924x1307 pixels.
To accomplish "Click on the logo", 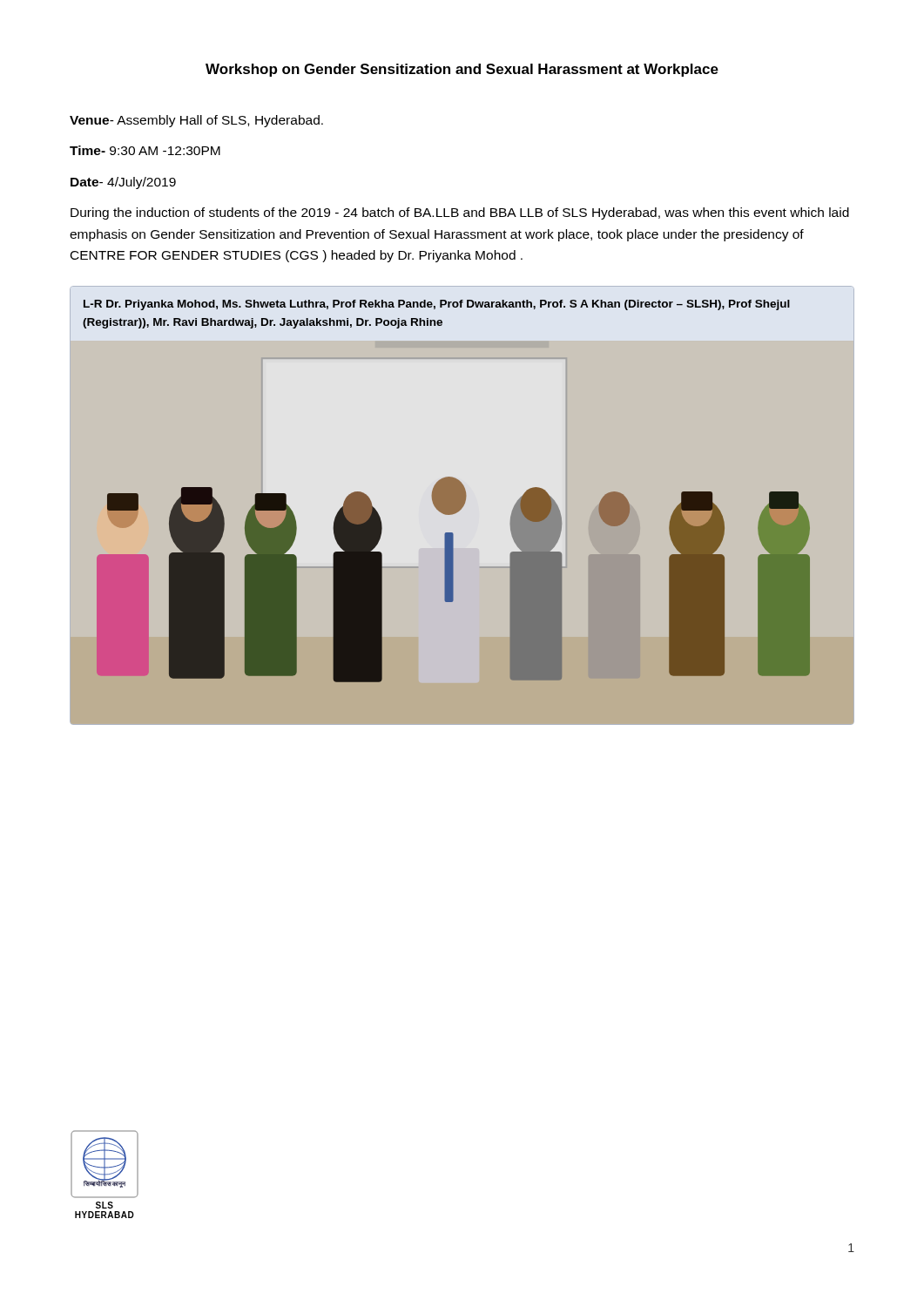I will click(x=105, y=1175).
